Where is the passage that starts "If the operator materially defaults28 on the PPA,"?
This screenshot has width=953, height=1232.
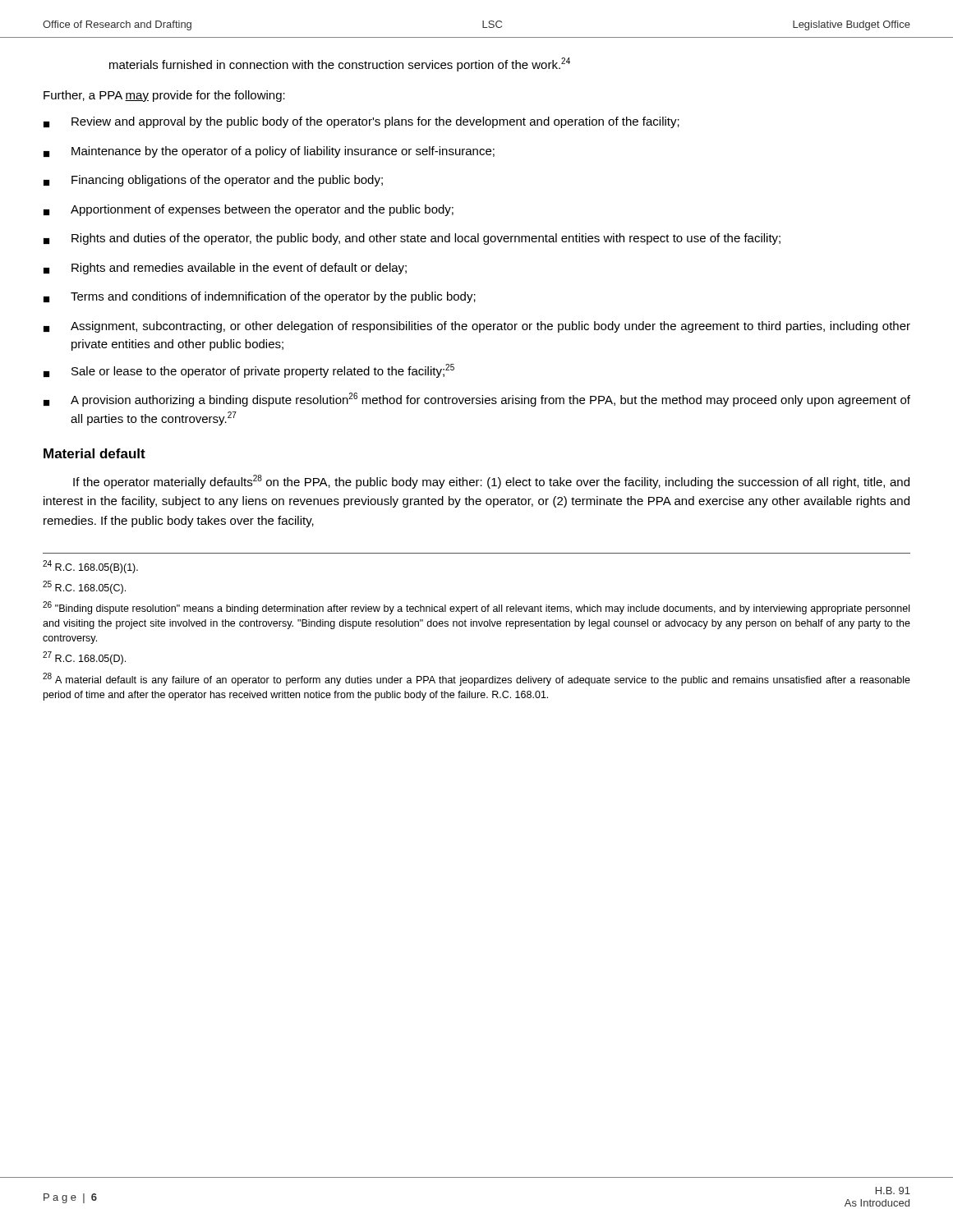(476, 500)
